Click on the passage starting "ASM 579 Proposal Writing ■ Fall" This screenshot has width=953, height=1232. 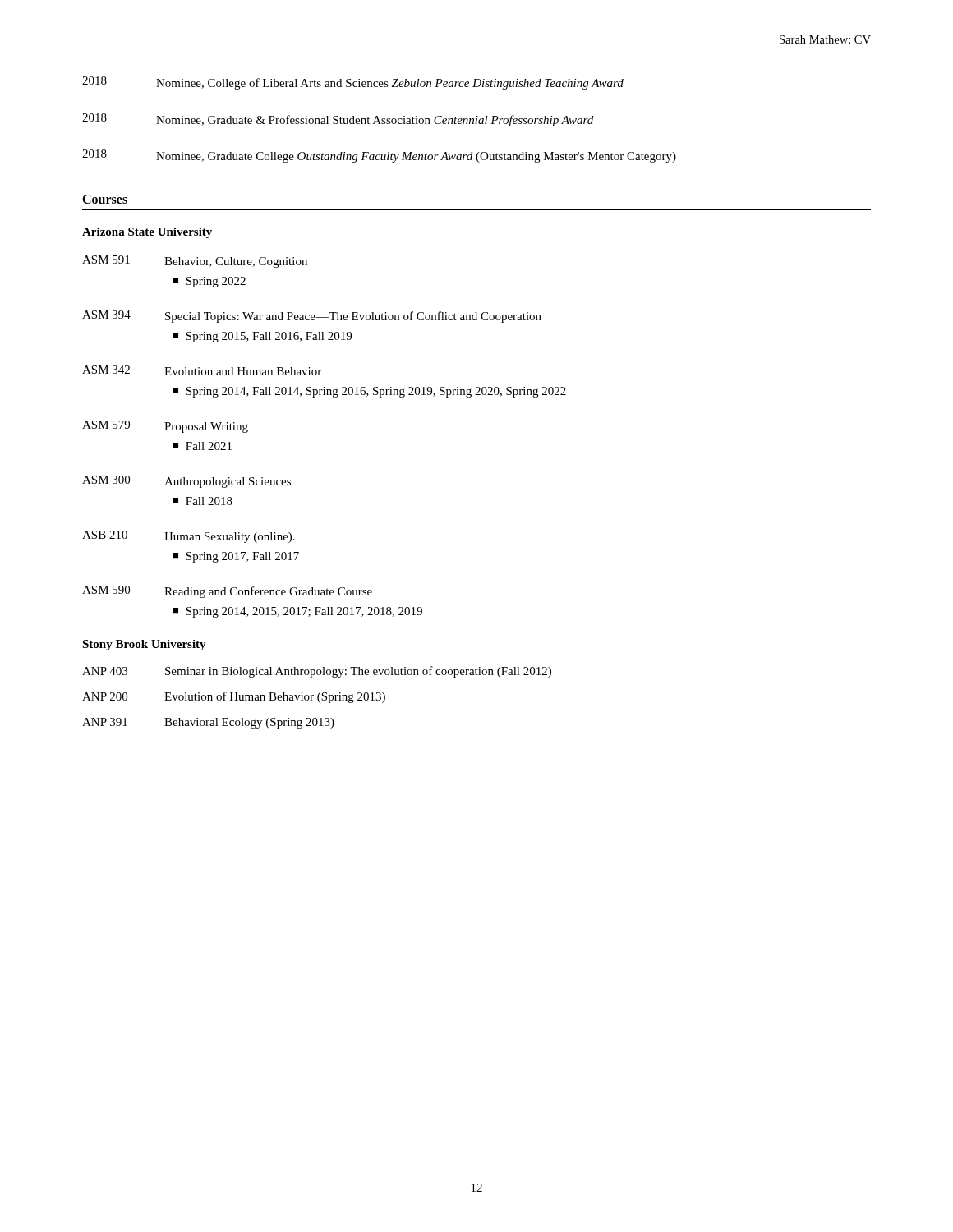(165, 427)
